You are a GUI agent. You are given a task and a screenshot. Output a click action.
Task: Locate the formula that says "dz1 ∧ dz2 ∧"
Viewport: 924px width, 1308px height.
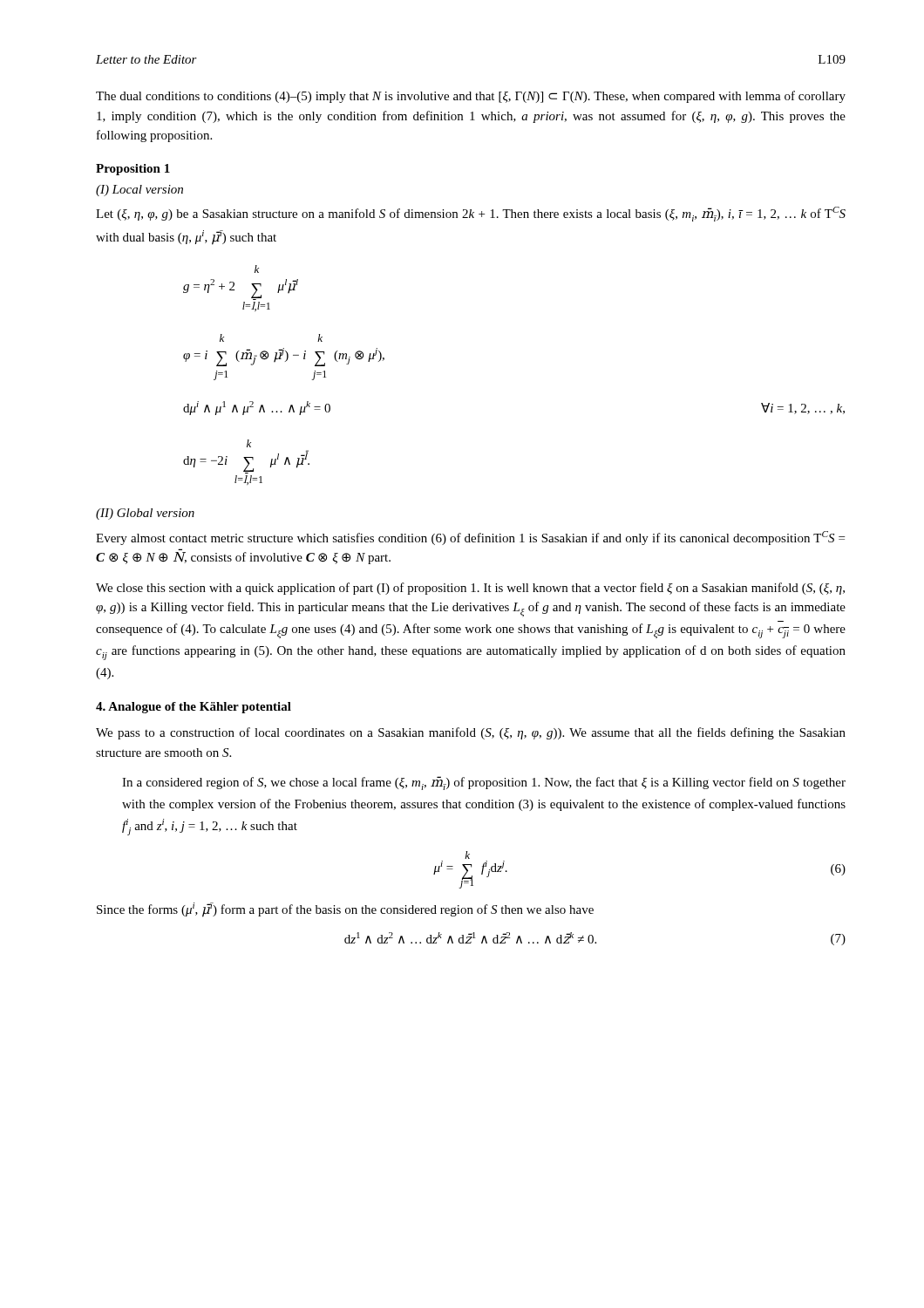[x=471, y=938]
